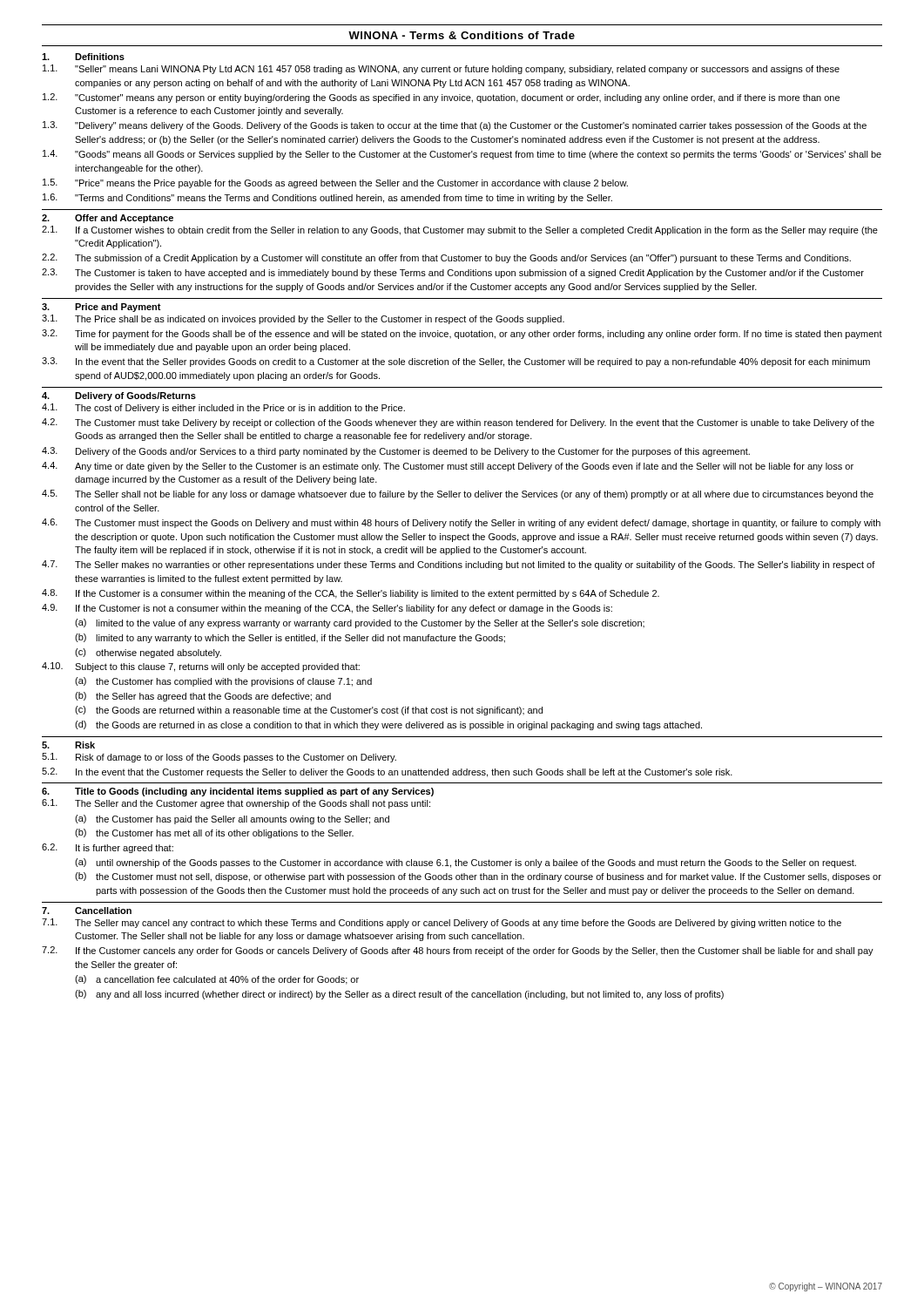Navigate to the block starting "7.2. If the Customer cancels any order for"
This screenshot has width=924, height=1307.
[462, 958]
